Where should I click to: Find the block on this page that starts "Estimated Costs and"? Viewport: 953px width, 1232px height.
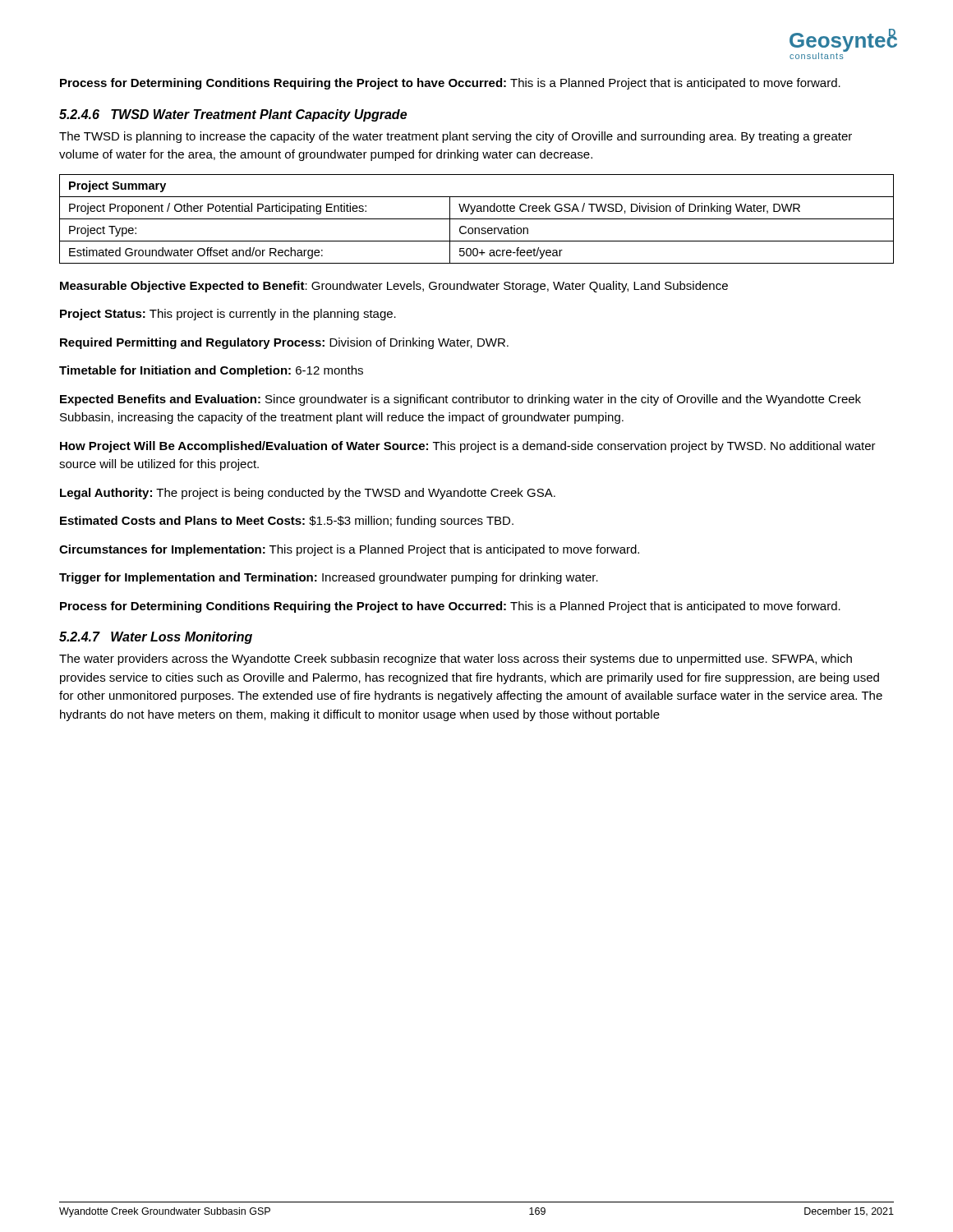click(x=287, y=520)
